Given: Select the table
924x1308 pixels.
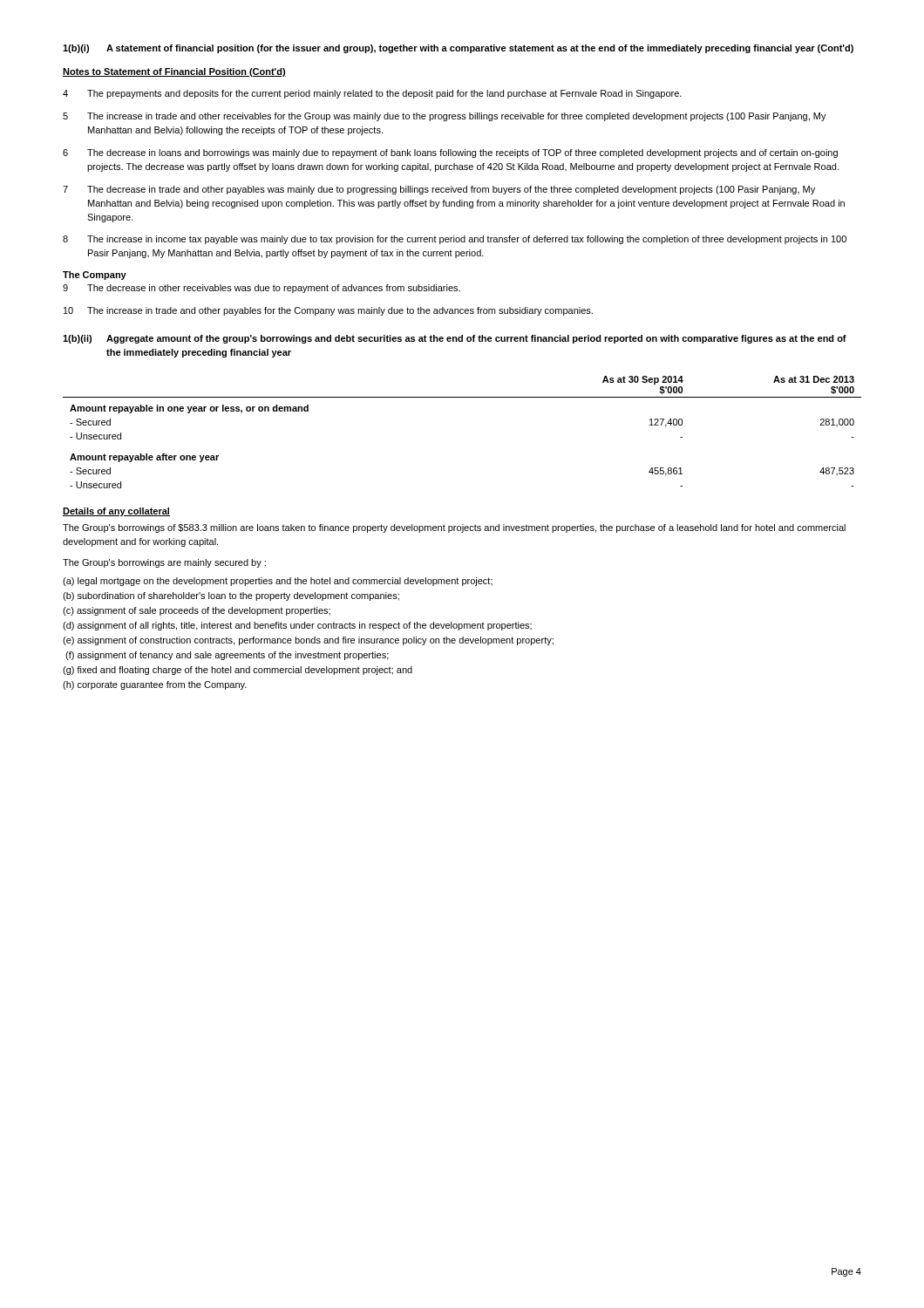Looking at the screenshot, I should pos(462,432).
